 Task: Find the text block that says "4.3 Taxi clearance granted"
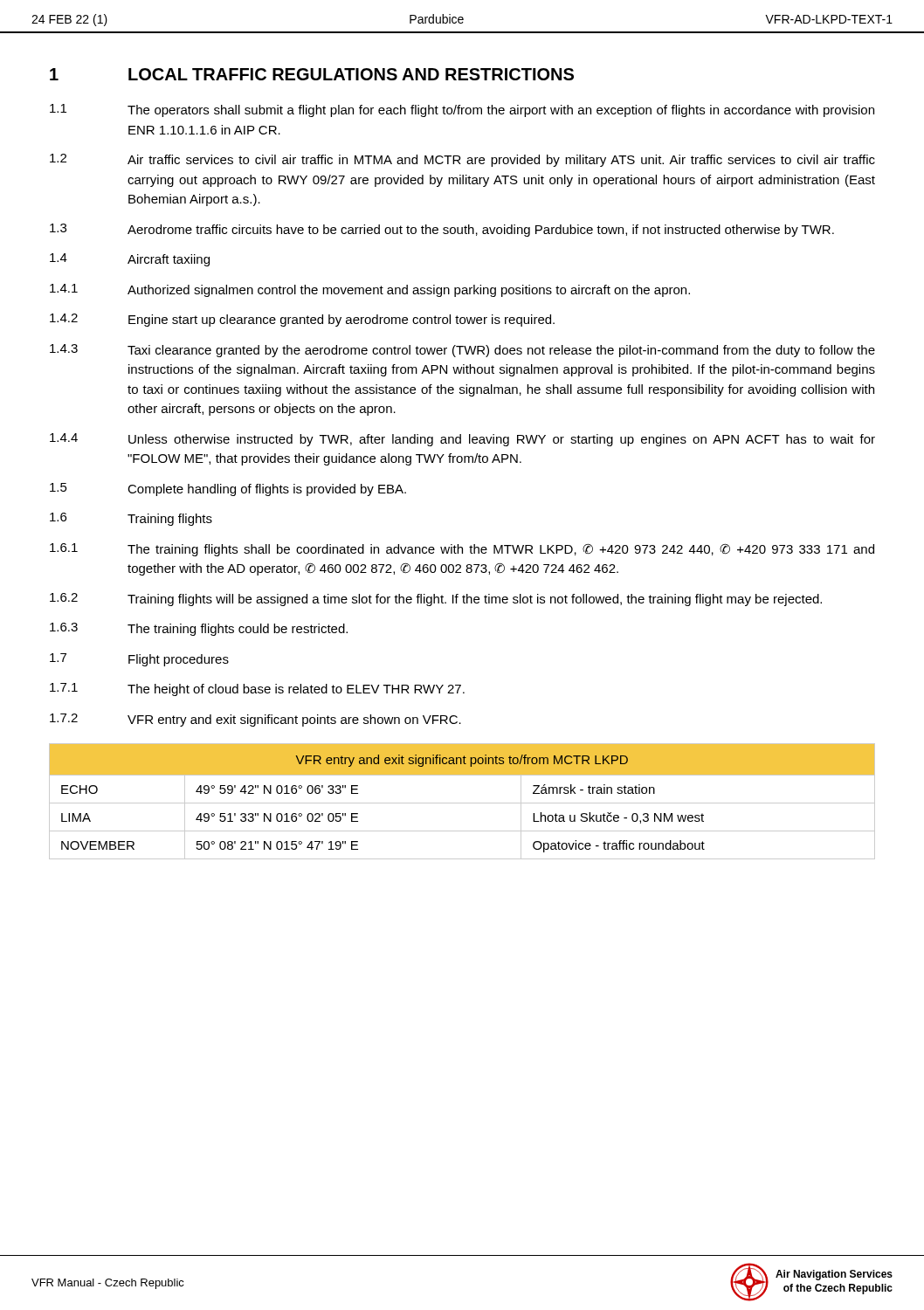(462, 380)
